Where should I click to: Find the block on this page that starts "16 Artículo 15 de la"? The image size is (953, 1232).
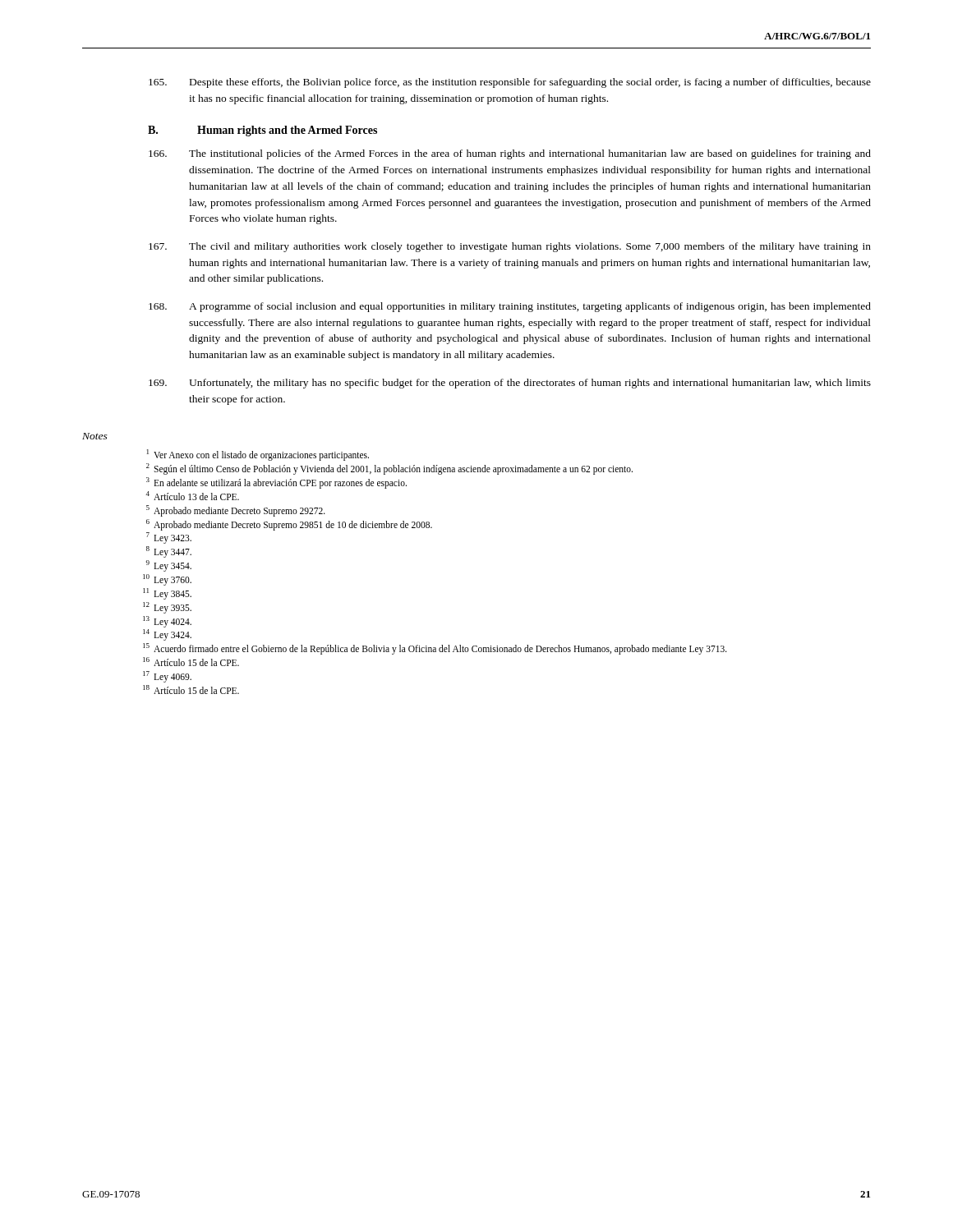pyautogui.click(x=185, y=664)
